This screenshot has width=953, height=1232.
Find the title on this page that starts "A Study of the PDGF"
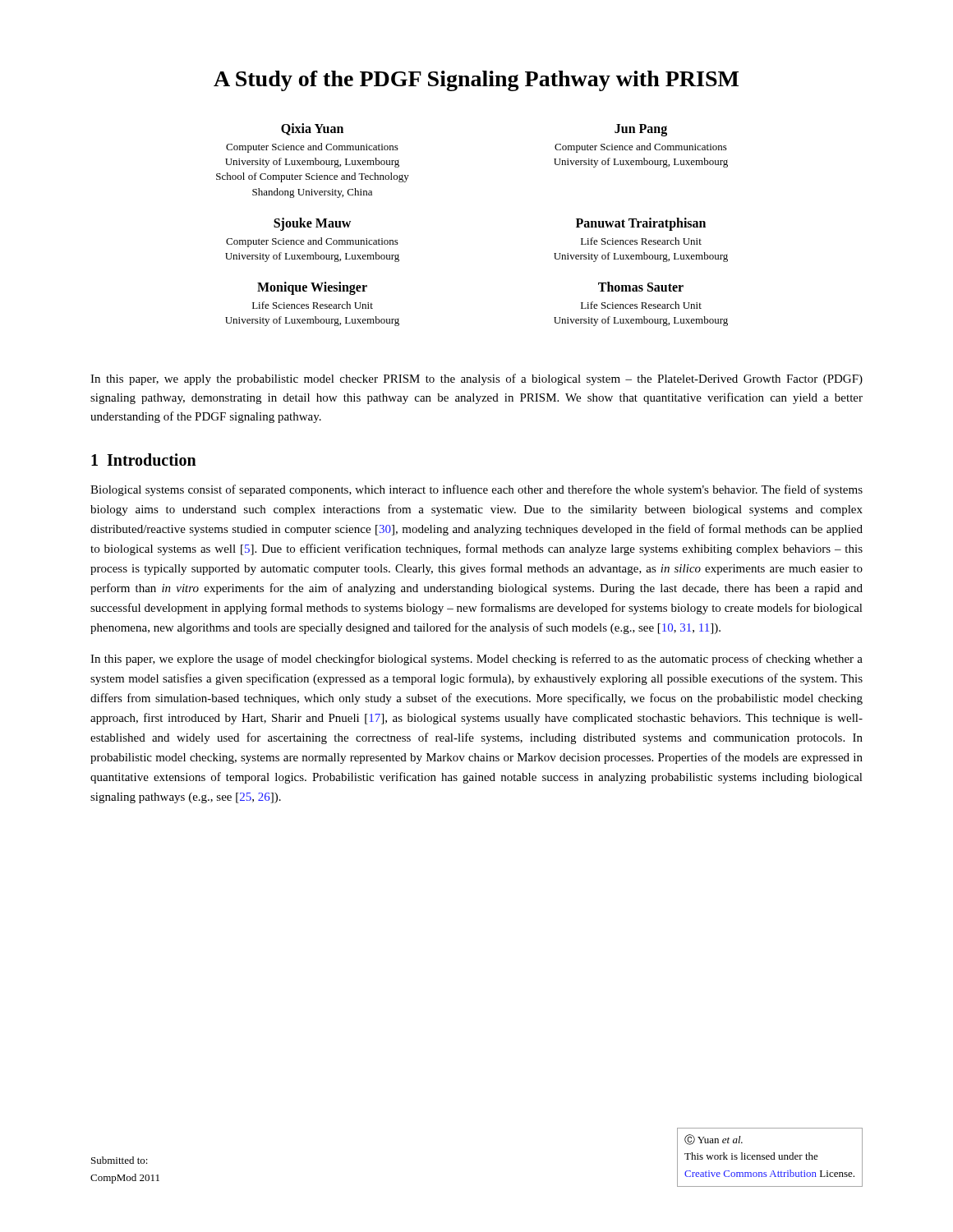click(x=476, y=79)
